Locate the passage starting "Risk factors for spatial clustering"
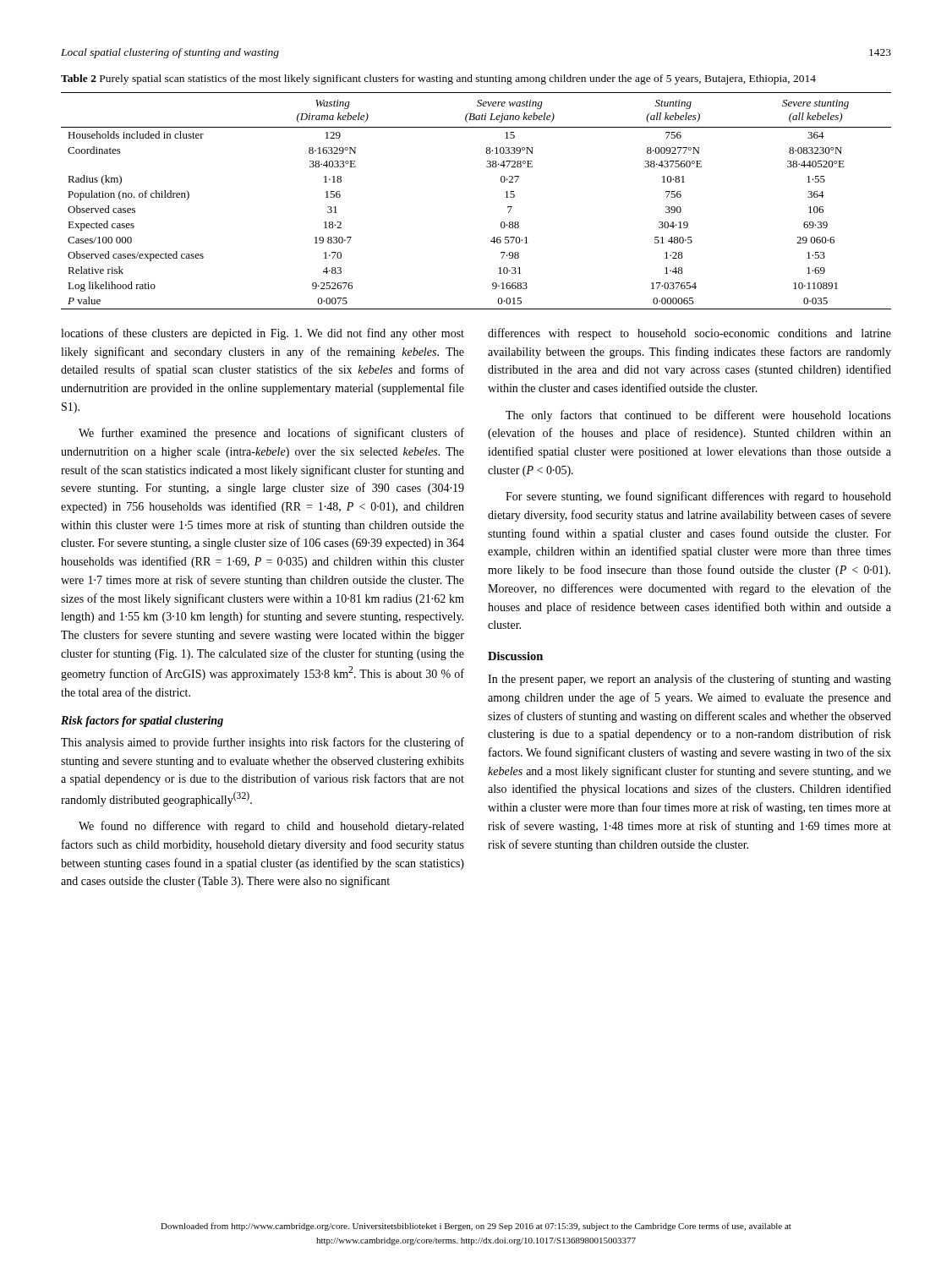 [x=142, y=721]
